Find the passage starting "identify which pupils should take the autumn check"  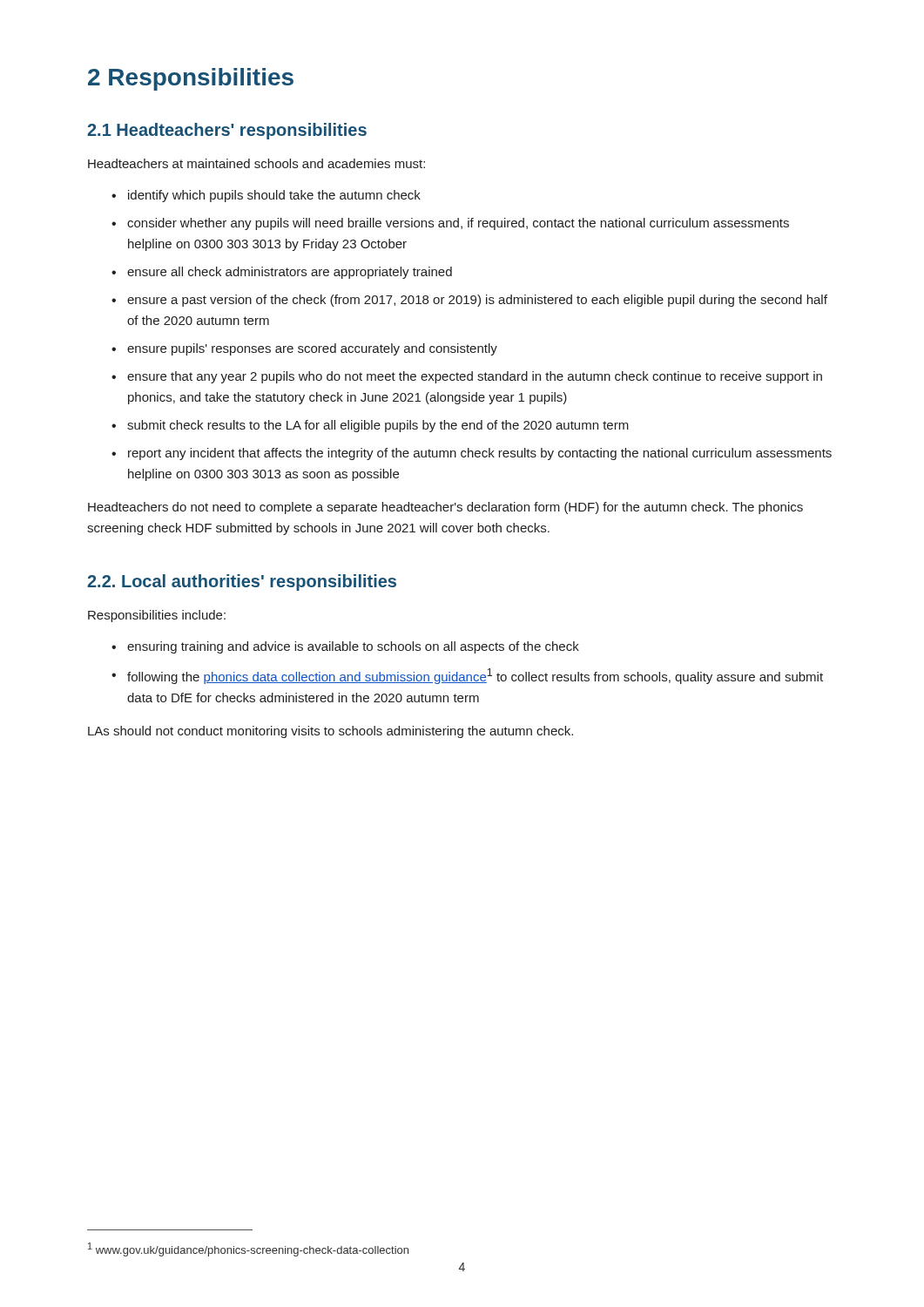click(274, 194)
